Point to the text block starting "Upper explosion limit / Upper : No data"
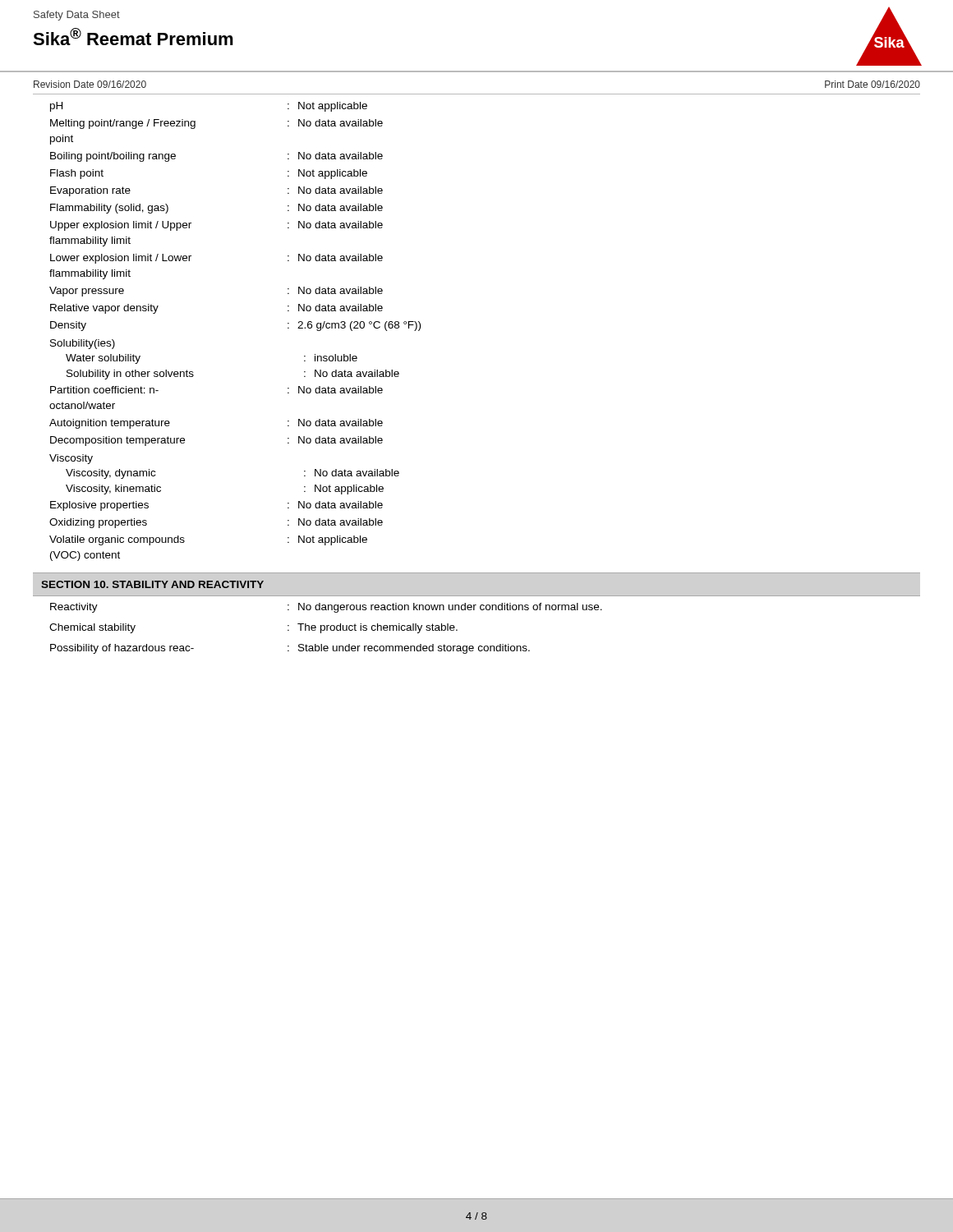The image size is (953, 1232). (121, 227)
